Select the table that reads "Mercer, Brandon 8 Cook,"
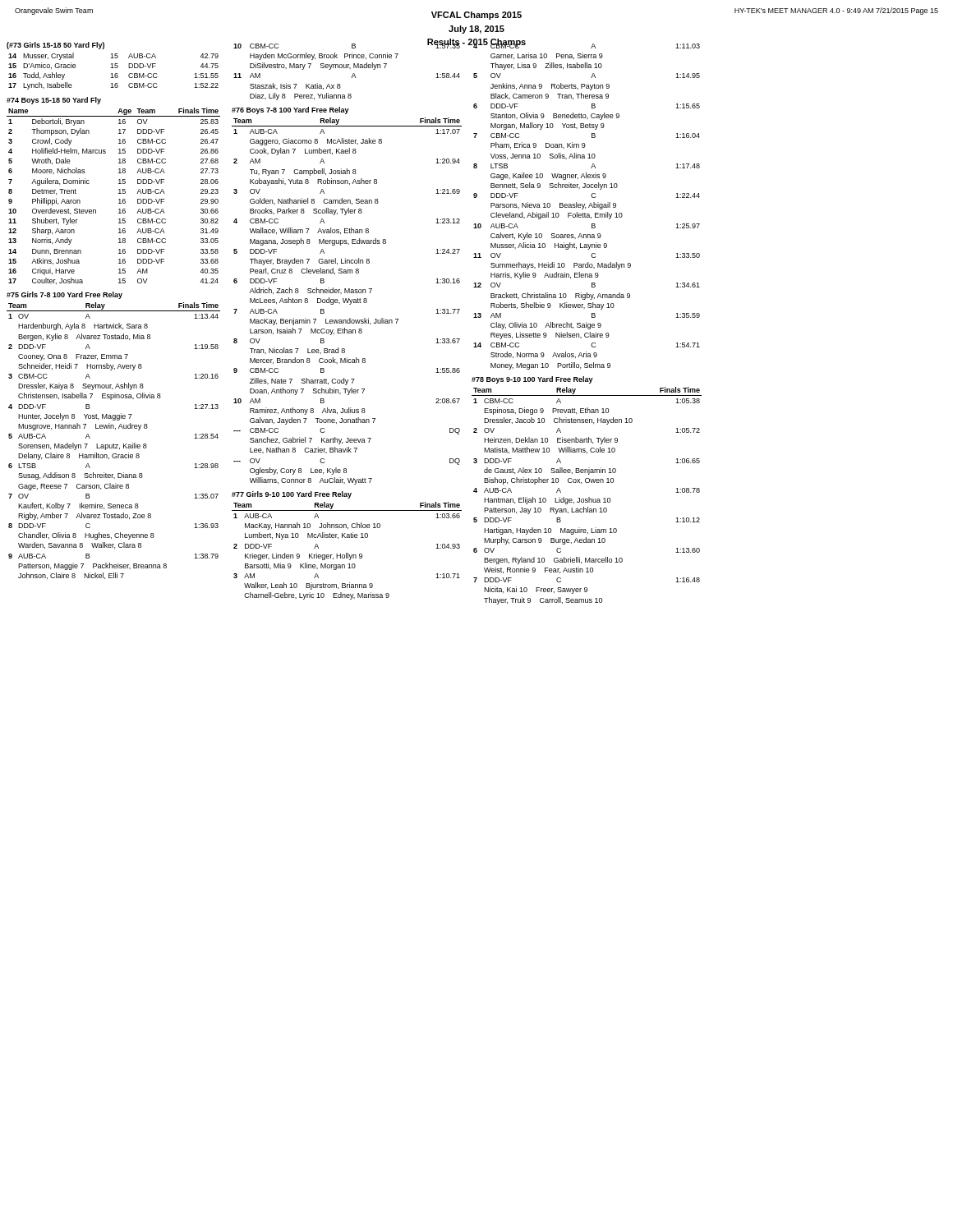 click(x=347, y=301)
